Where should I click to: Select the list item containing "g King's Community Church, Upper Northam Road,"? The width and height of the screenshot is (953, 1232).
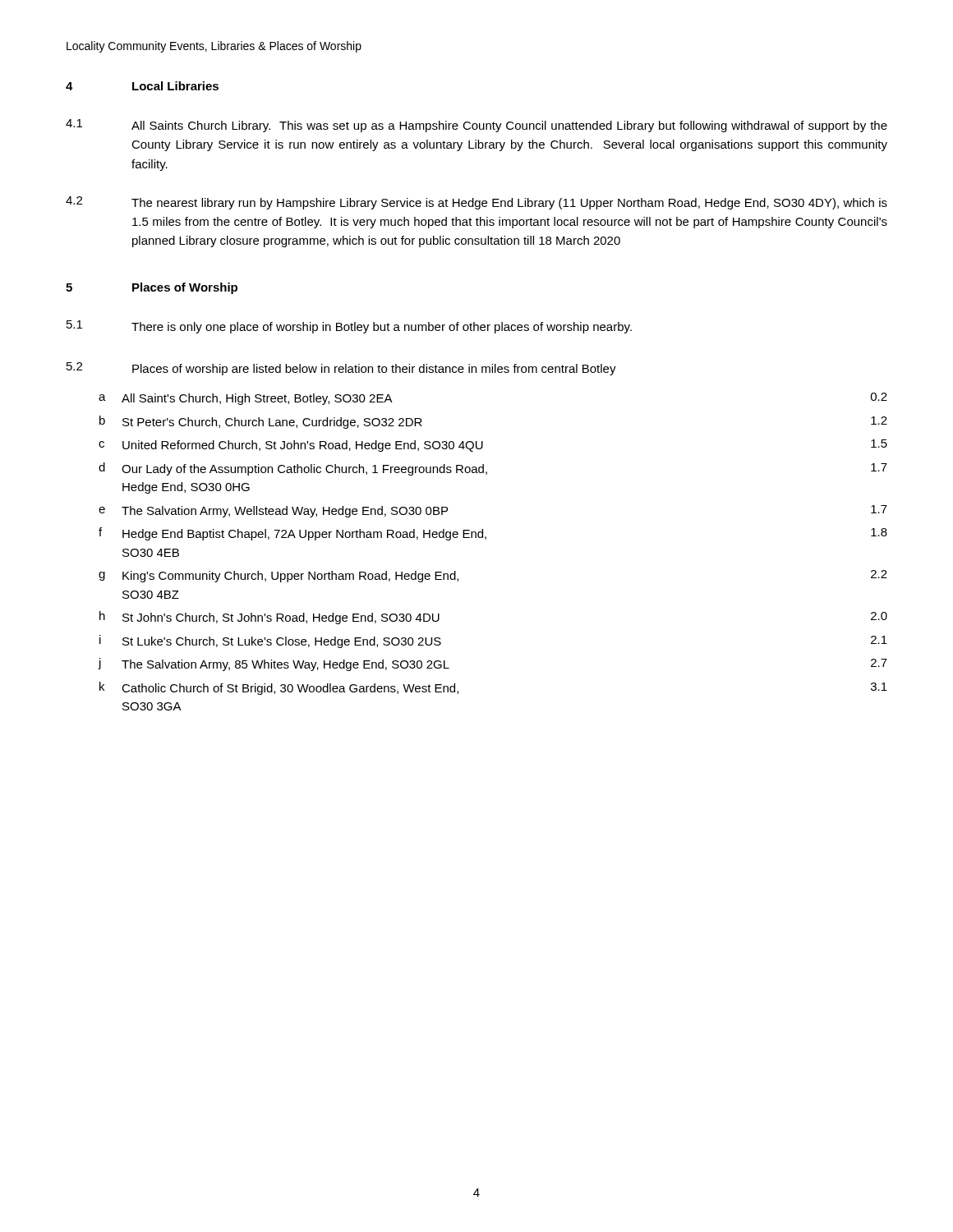coord(293,576)
